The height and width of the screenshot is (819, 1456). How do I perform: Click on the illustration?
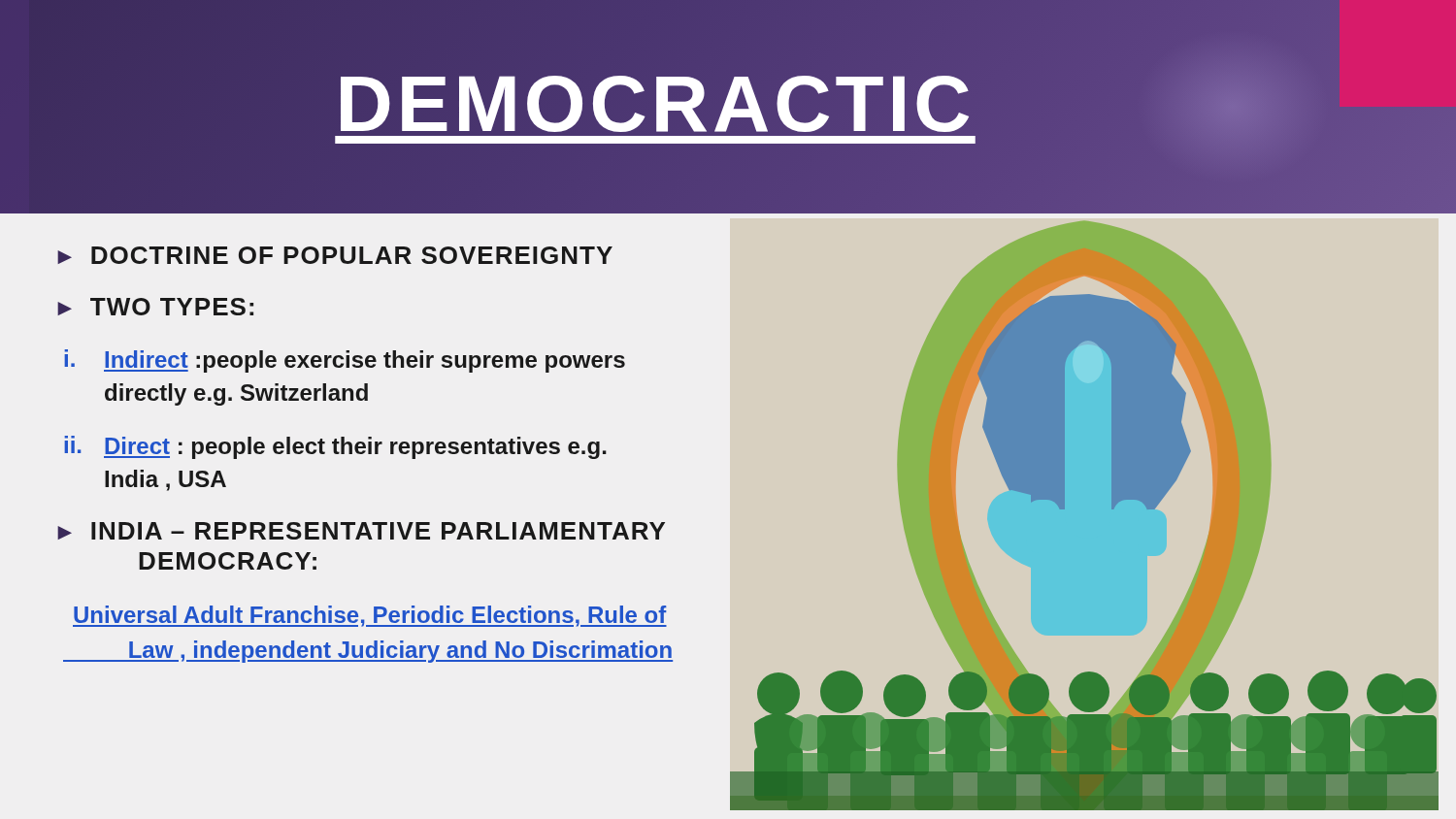[x=1084, y=514]
